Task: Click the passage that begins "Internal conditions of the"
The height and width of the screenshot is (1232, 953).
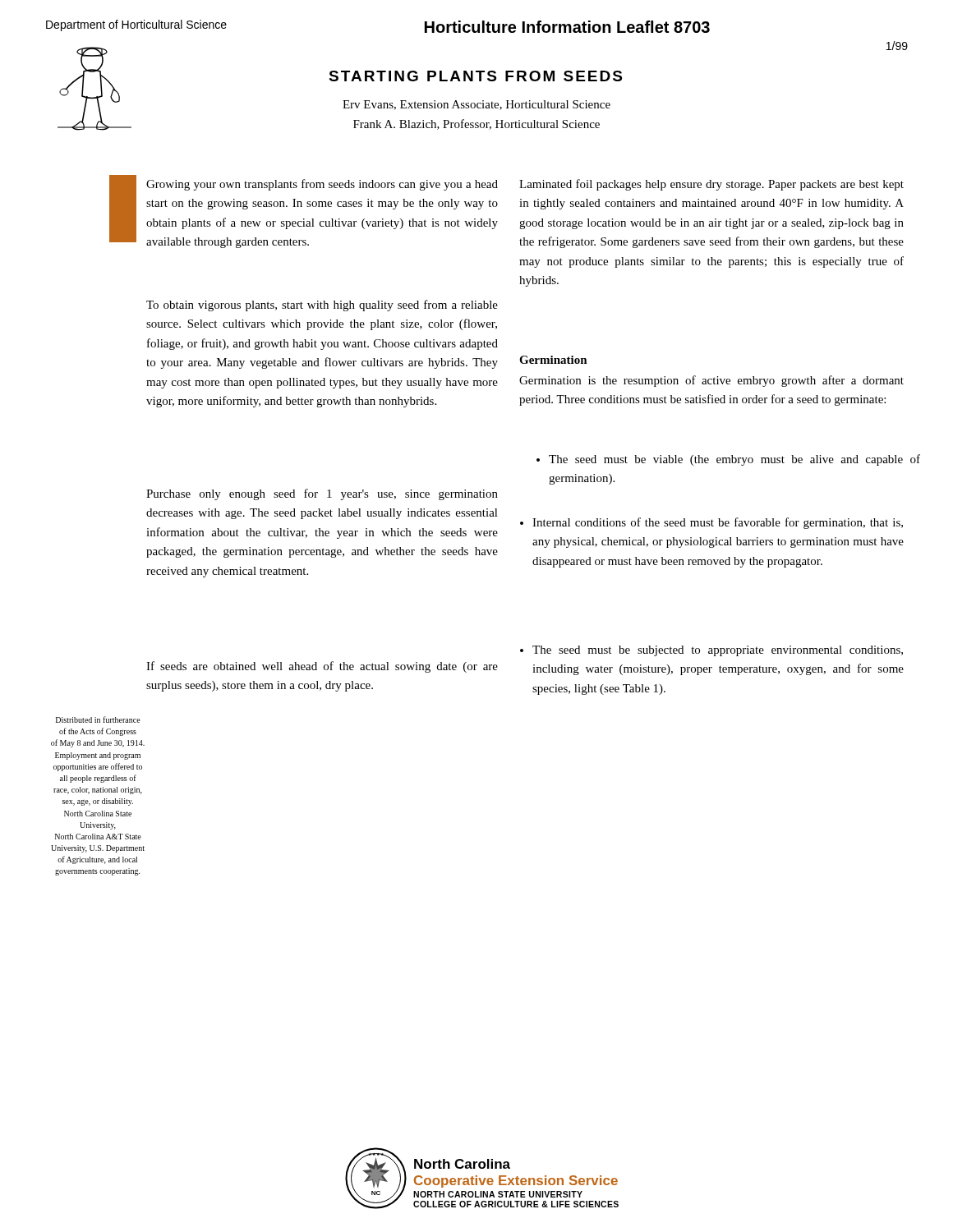Action: [710, 542]
